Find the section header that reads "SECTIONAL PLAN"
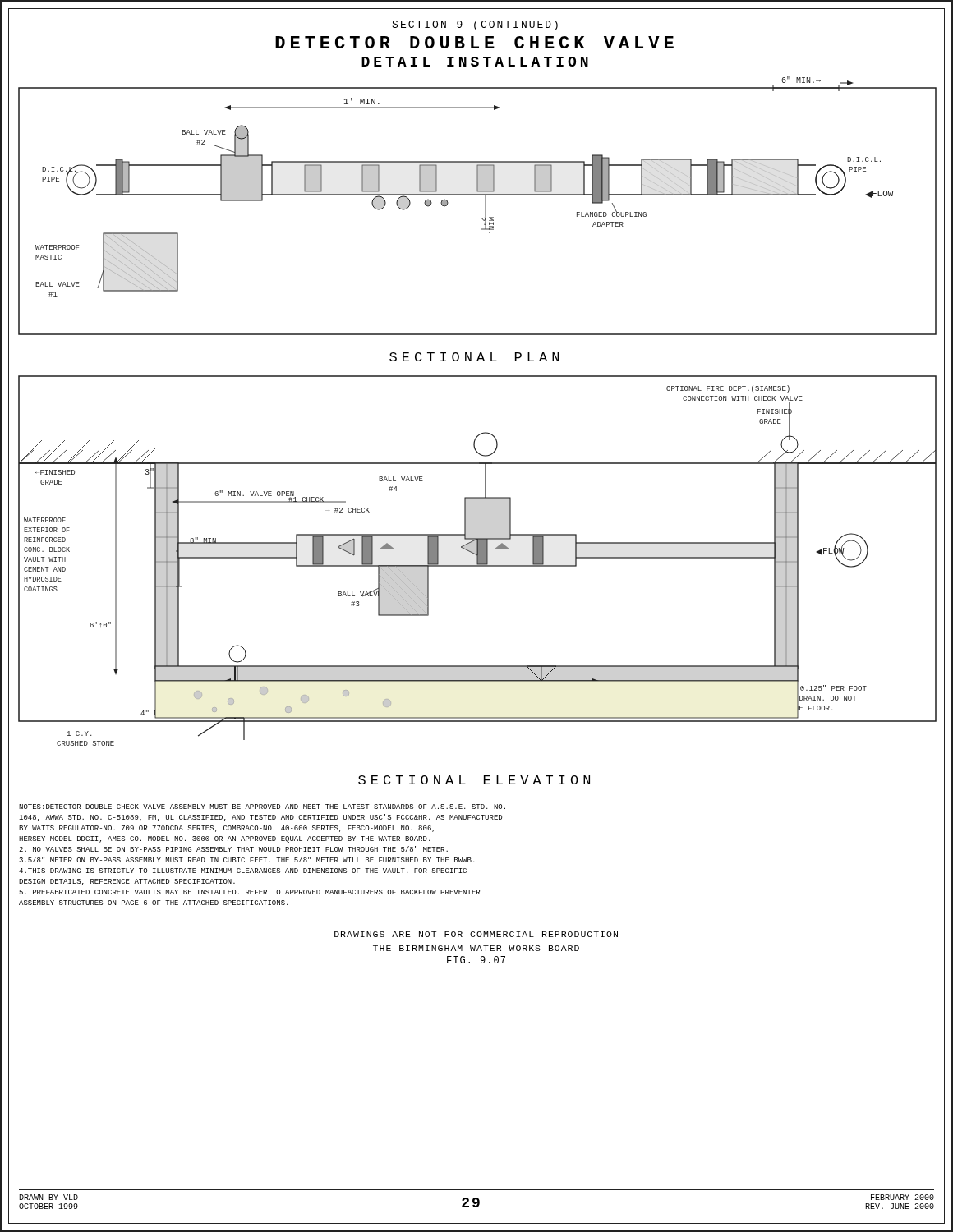Viewport: 953px width, 1232px height. [x=476, y=358]
